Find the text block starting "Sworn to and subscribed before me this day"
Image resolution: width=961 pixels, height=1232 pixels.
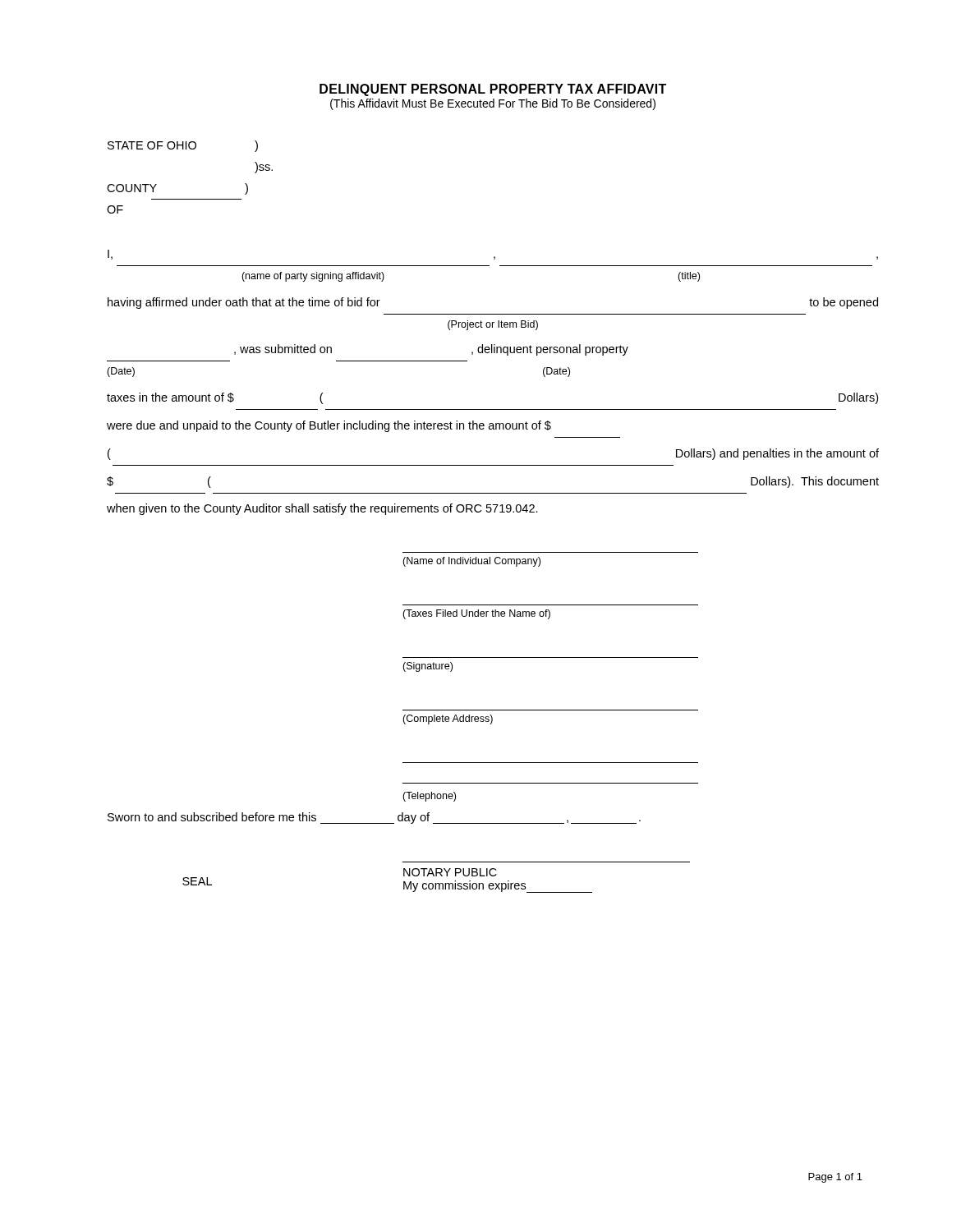(x=374, y=817)
